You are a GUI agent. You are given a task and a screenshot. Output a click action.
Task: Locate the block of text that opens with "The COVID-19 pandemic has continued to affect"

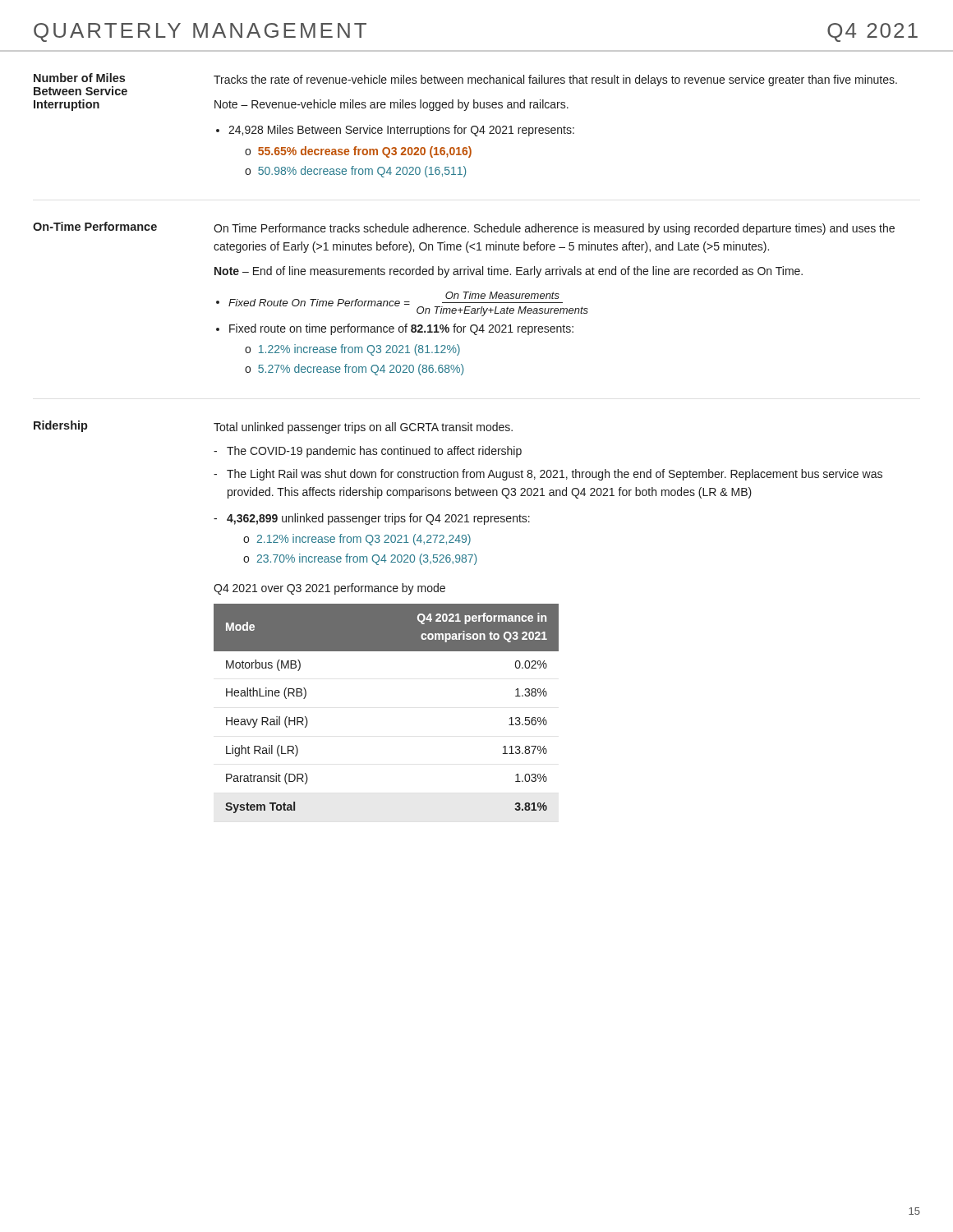[374, 451]
